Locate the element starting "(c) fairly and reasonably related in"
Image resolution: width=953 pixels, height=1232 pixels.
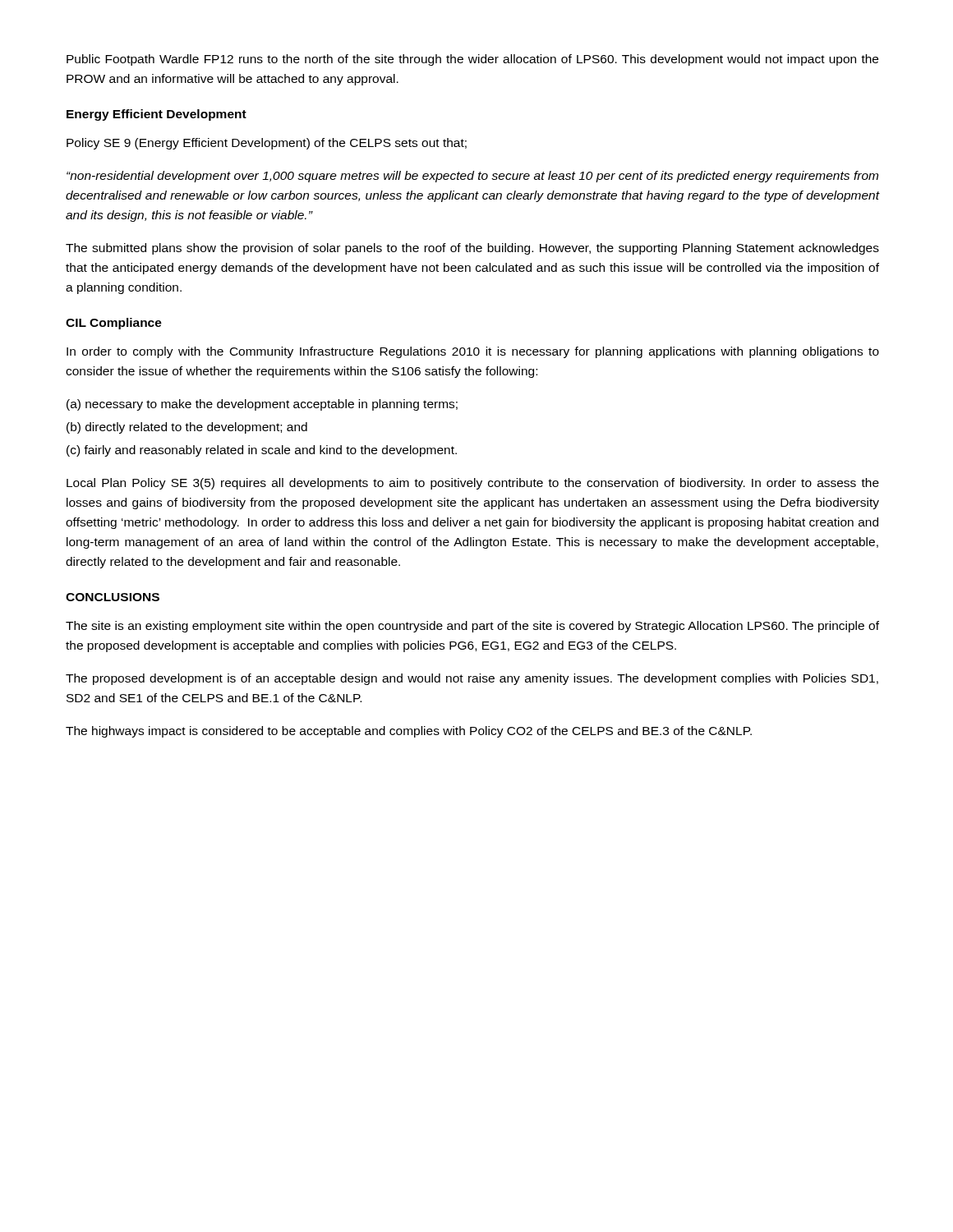tap(262, 450)
